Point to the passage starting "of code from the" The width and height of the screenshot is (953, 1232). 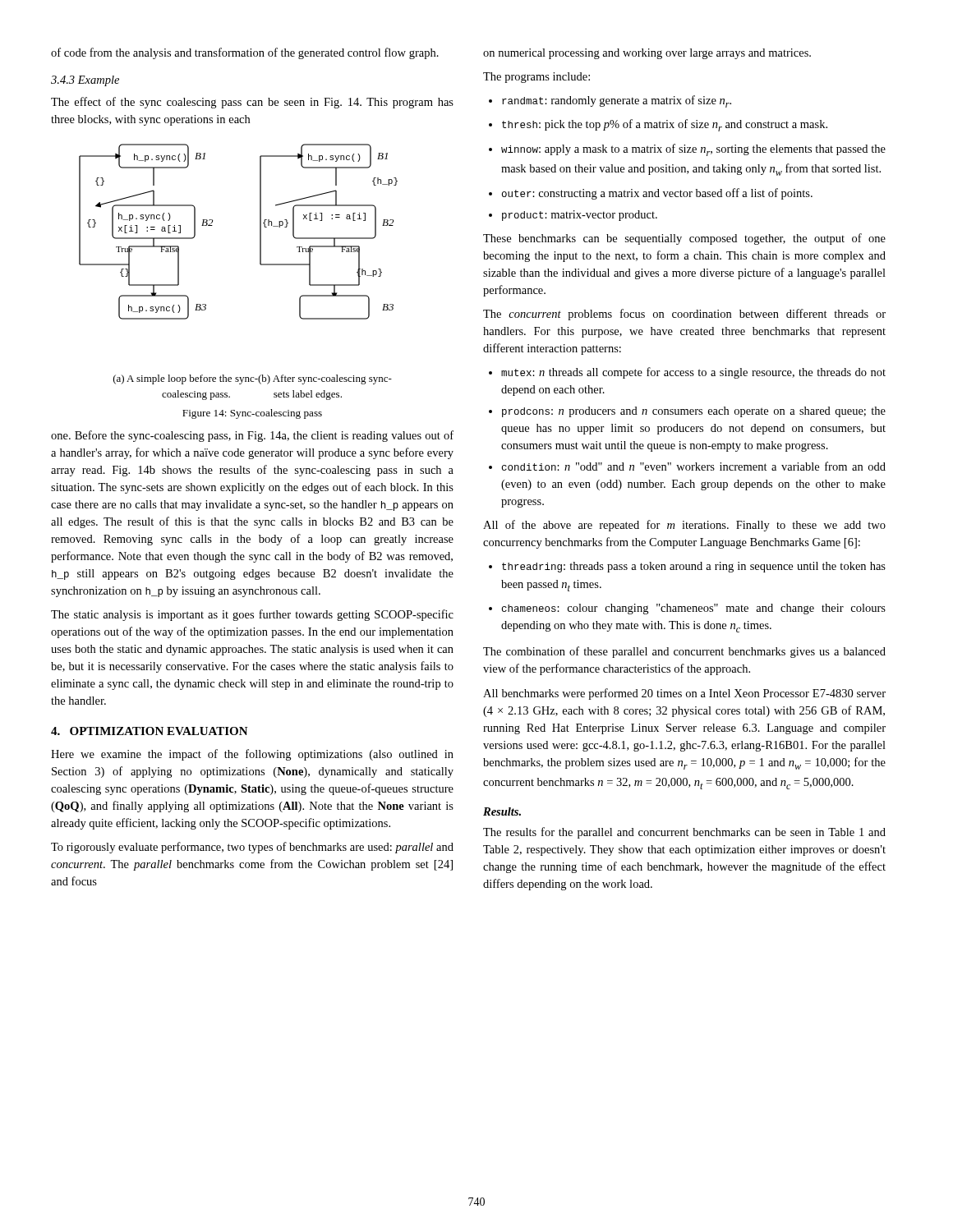click(252, 53)
